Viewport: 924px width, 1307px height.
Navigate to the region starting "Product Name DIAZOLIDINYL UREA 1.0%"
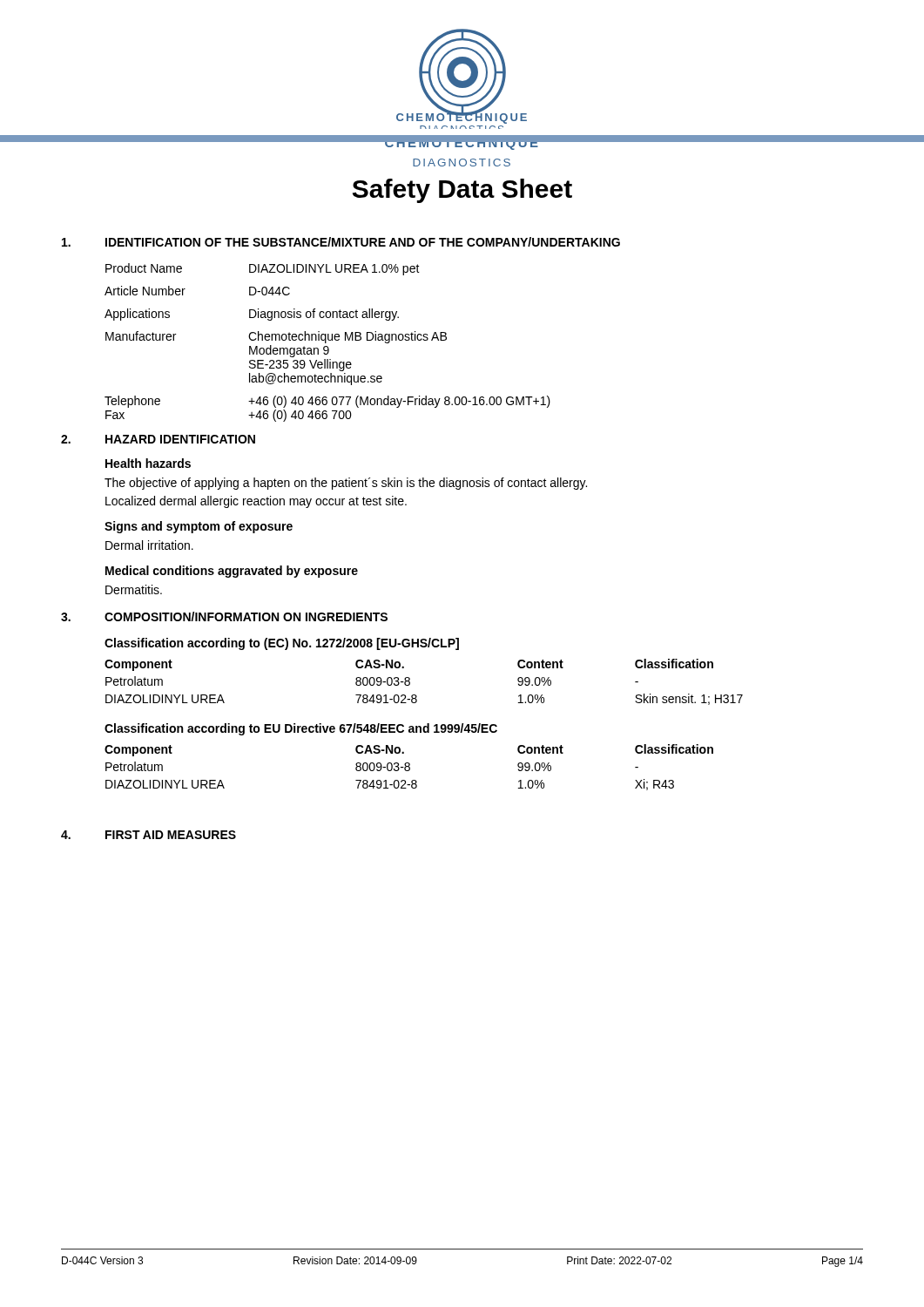point(262,268)
